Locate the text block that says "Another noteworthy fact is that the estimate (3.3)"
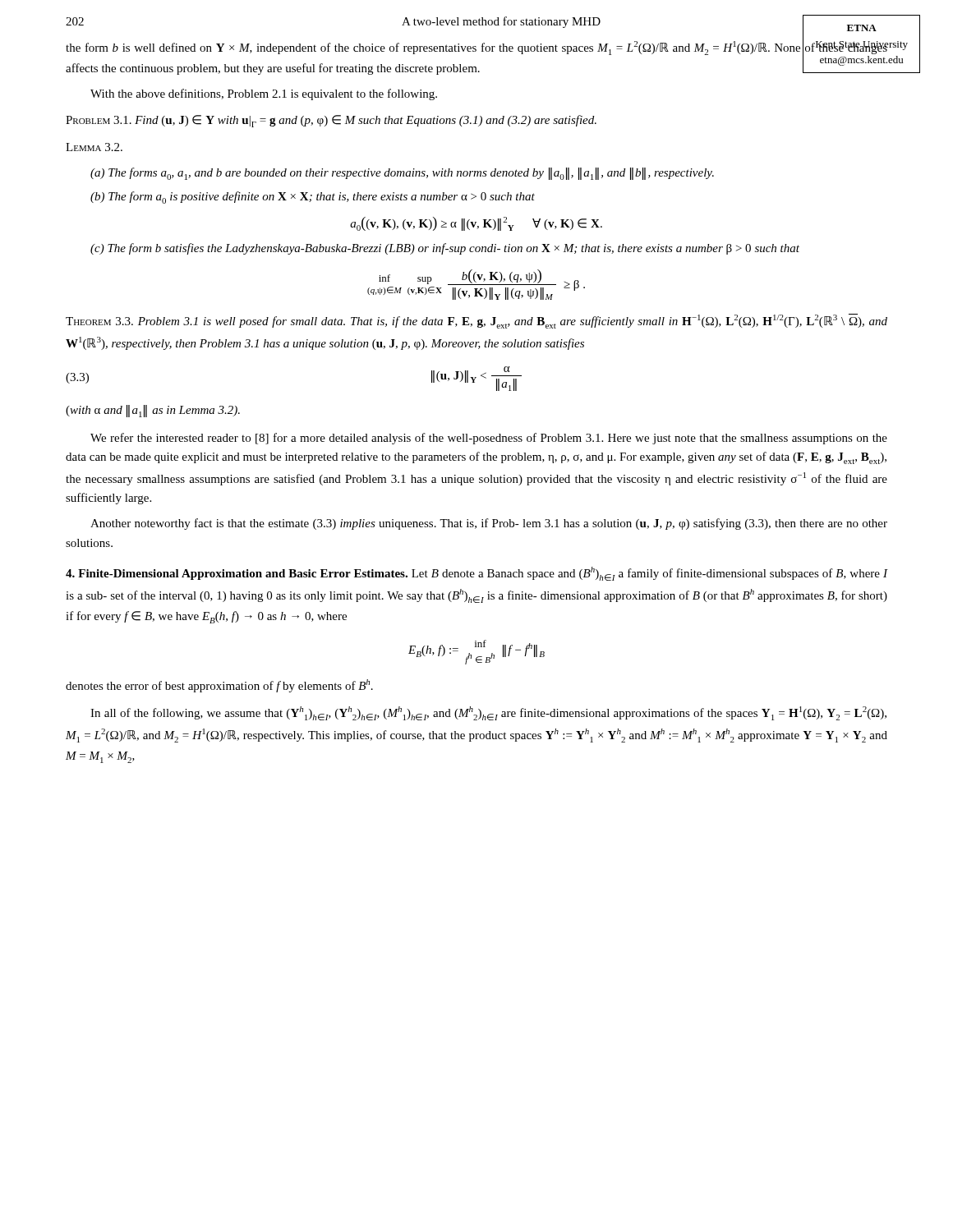 click(x=476, y=533)
